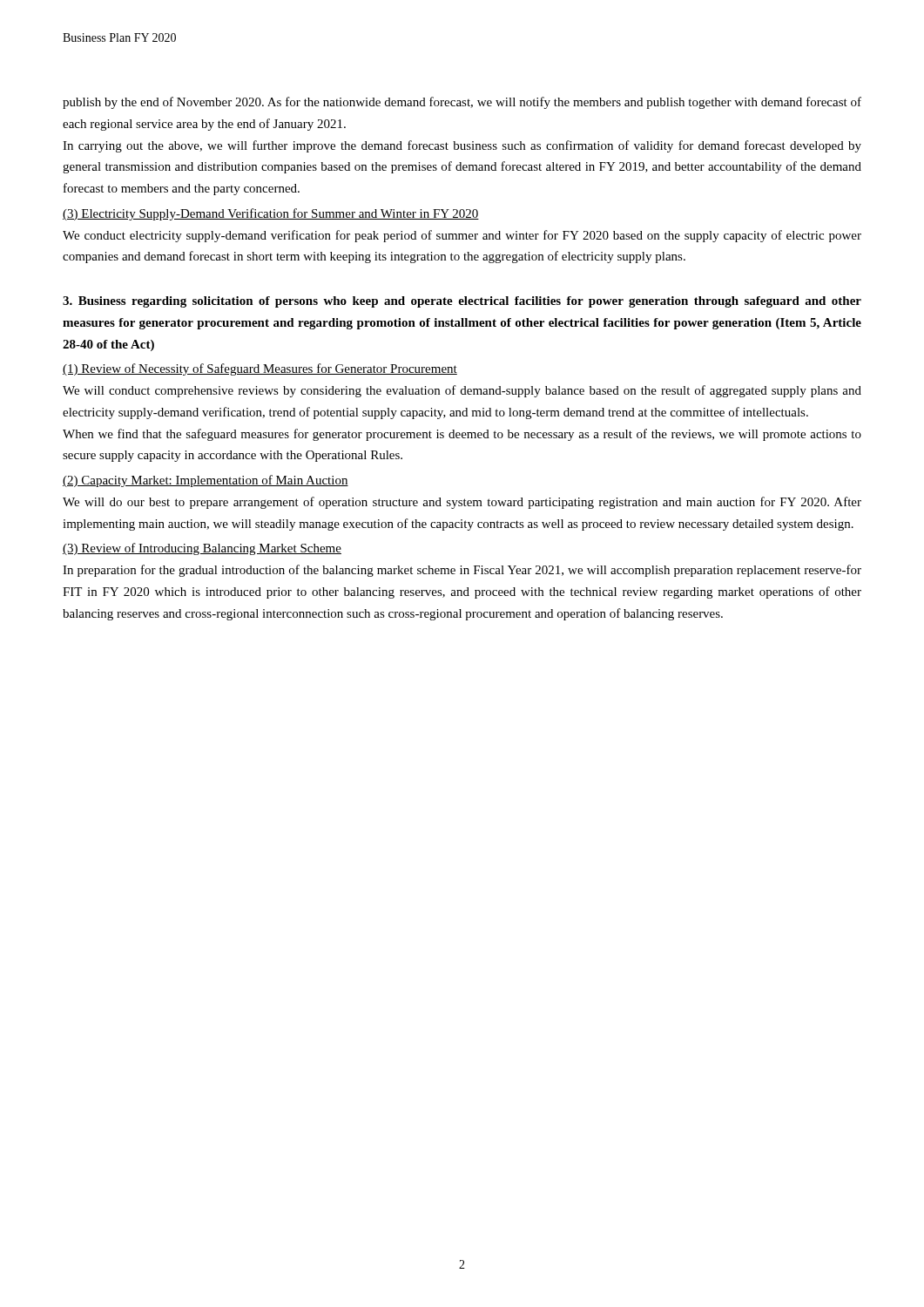Locate the title that opens with "3. Business regarding solicitation of"

point(462,322)
